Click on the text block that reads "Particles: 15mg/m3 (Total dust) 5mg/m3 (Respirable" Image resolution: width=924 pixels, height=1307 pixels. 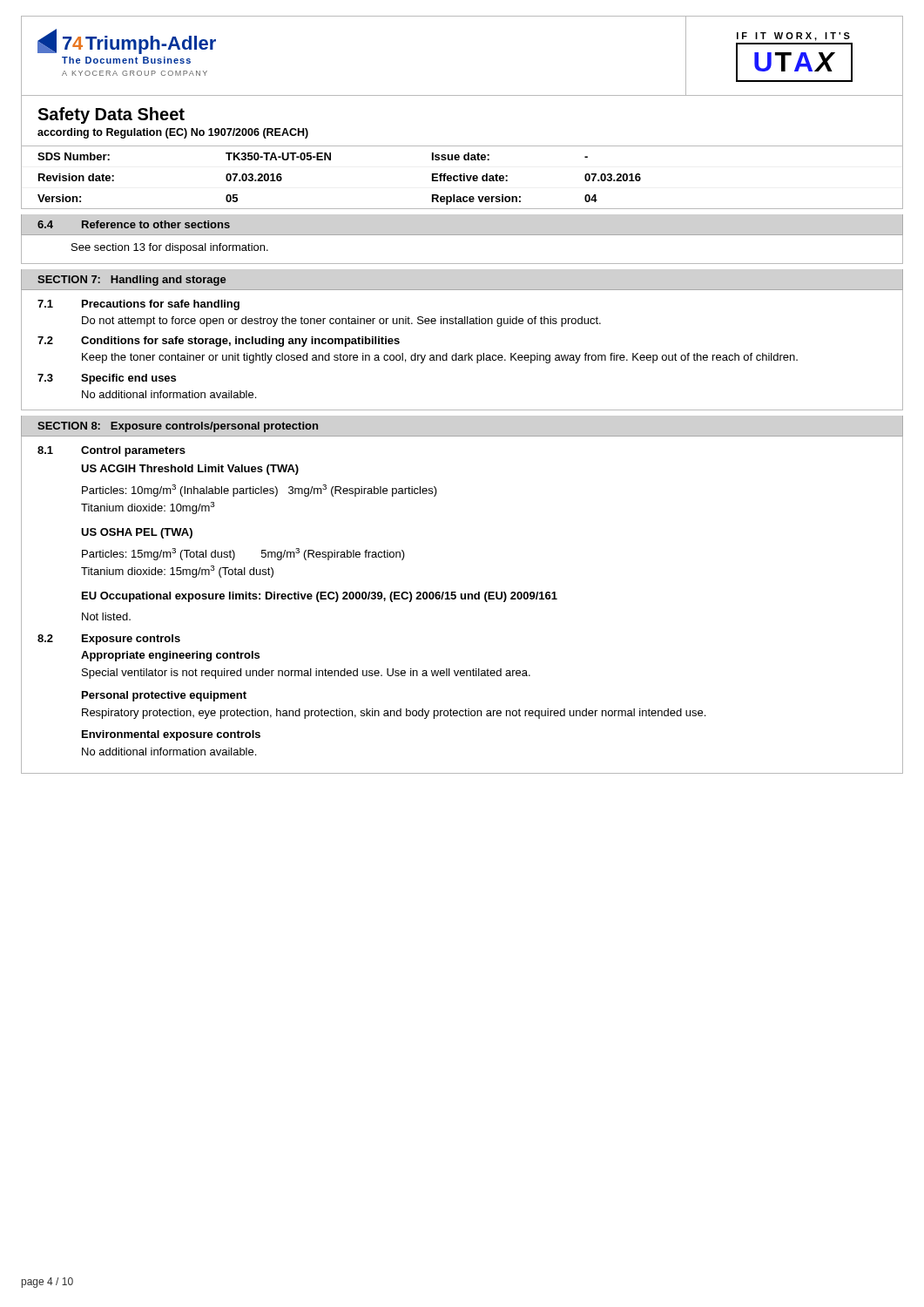243,562
